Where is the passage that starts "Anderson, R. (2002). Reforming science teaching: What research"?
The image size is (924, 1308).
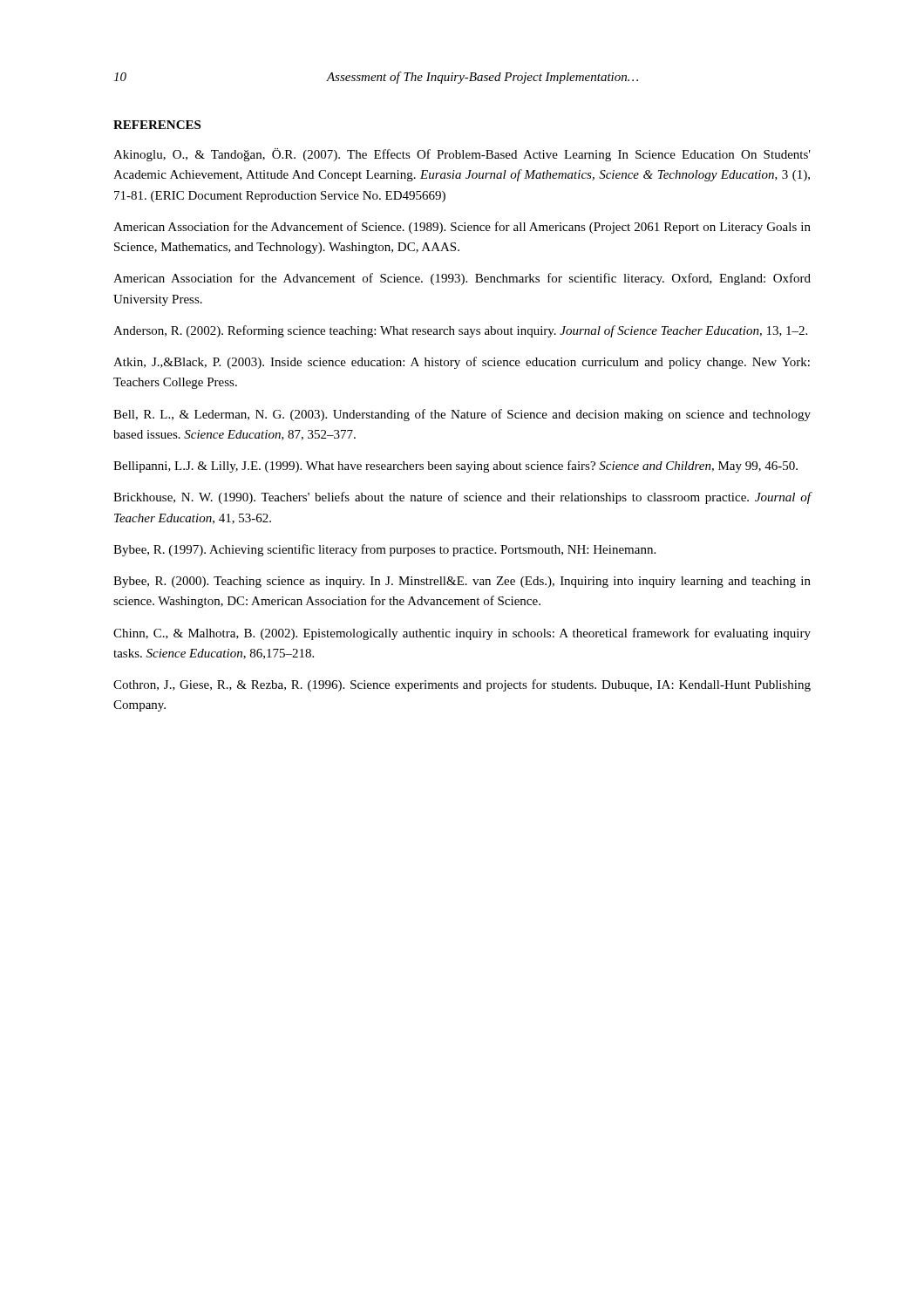461,330
